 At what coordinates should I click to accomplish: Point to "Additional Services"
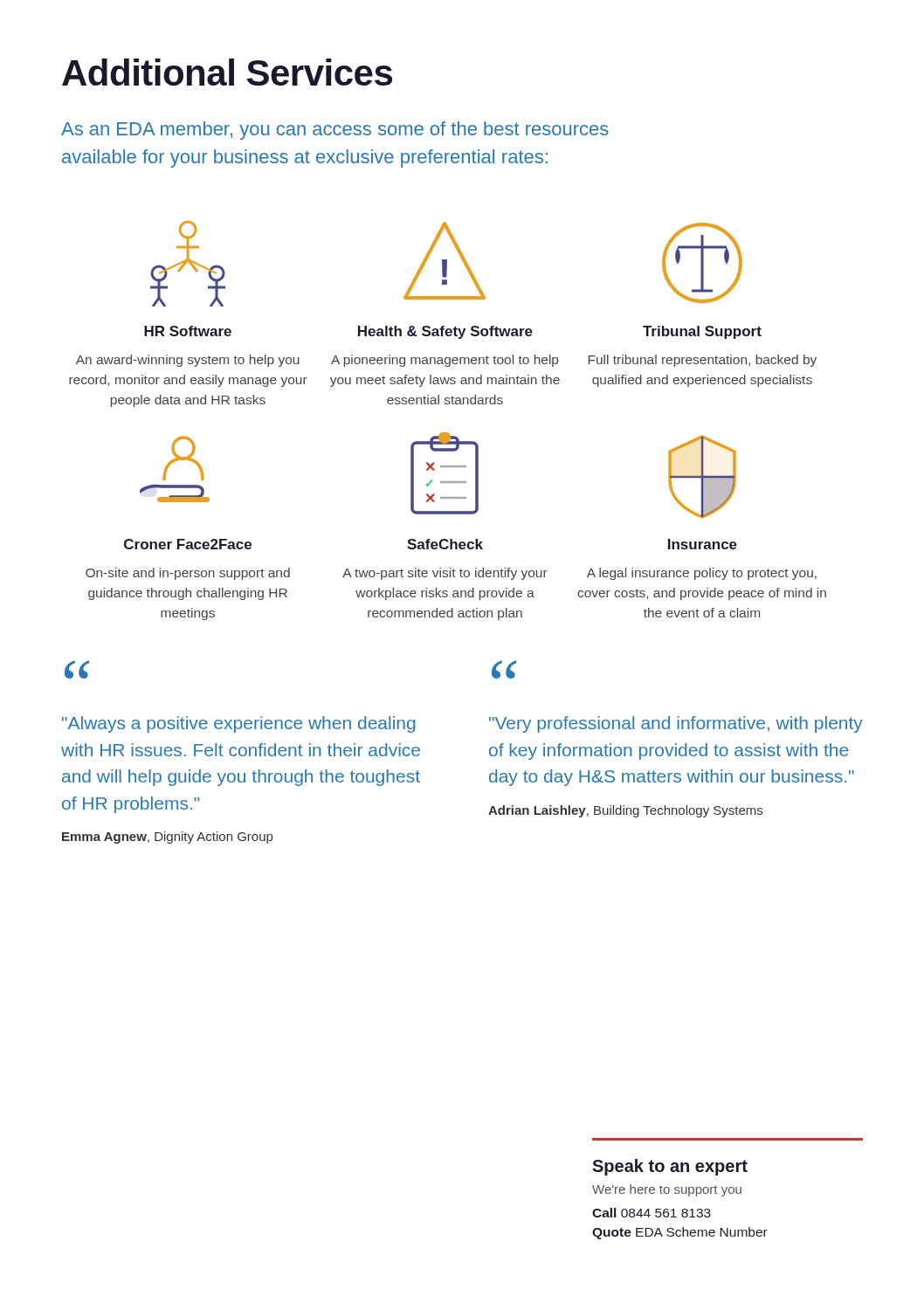(227, 73)
